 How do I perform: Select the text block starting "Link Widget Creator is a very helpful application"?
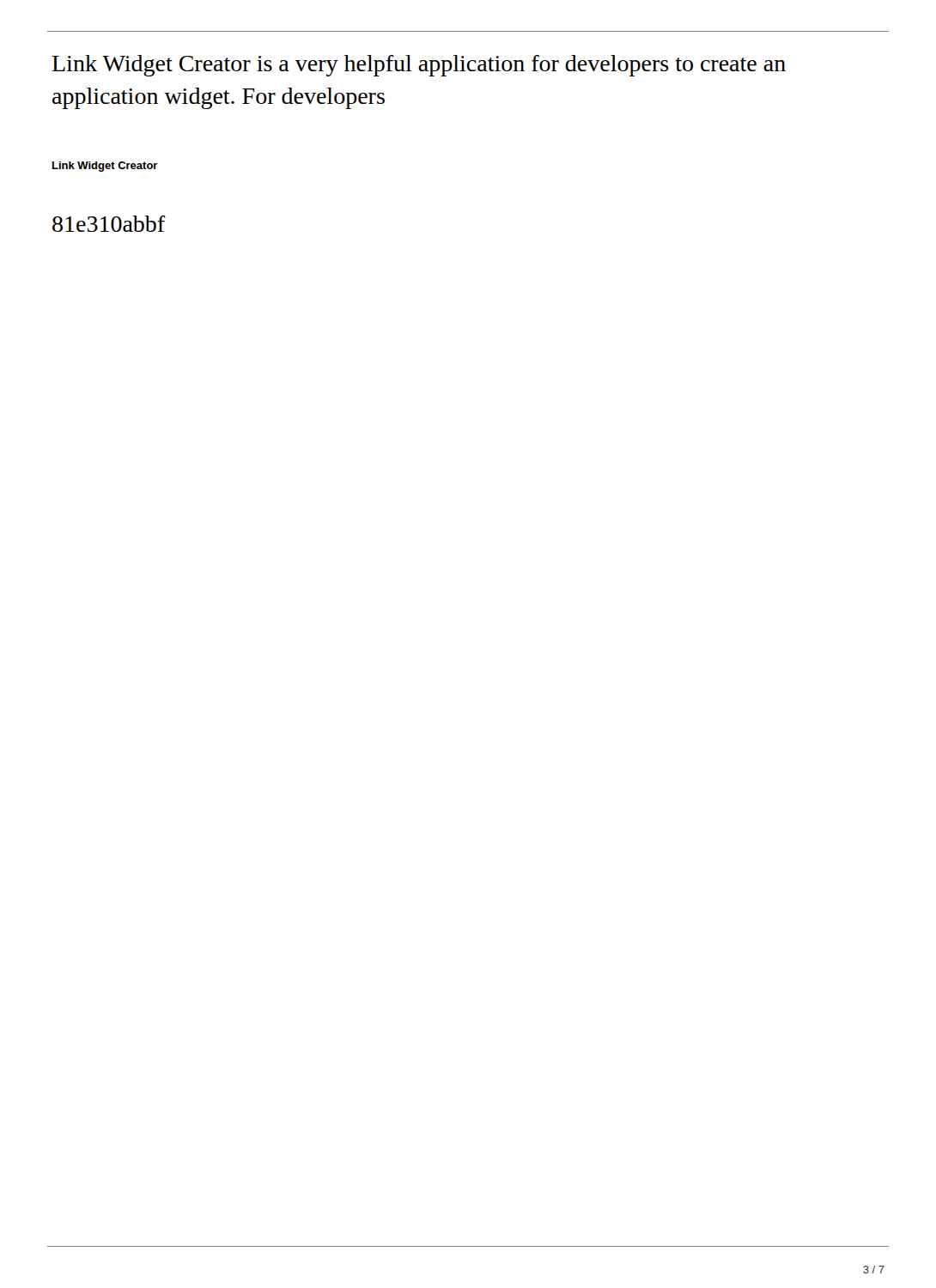(419, 79)
